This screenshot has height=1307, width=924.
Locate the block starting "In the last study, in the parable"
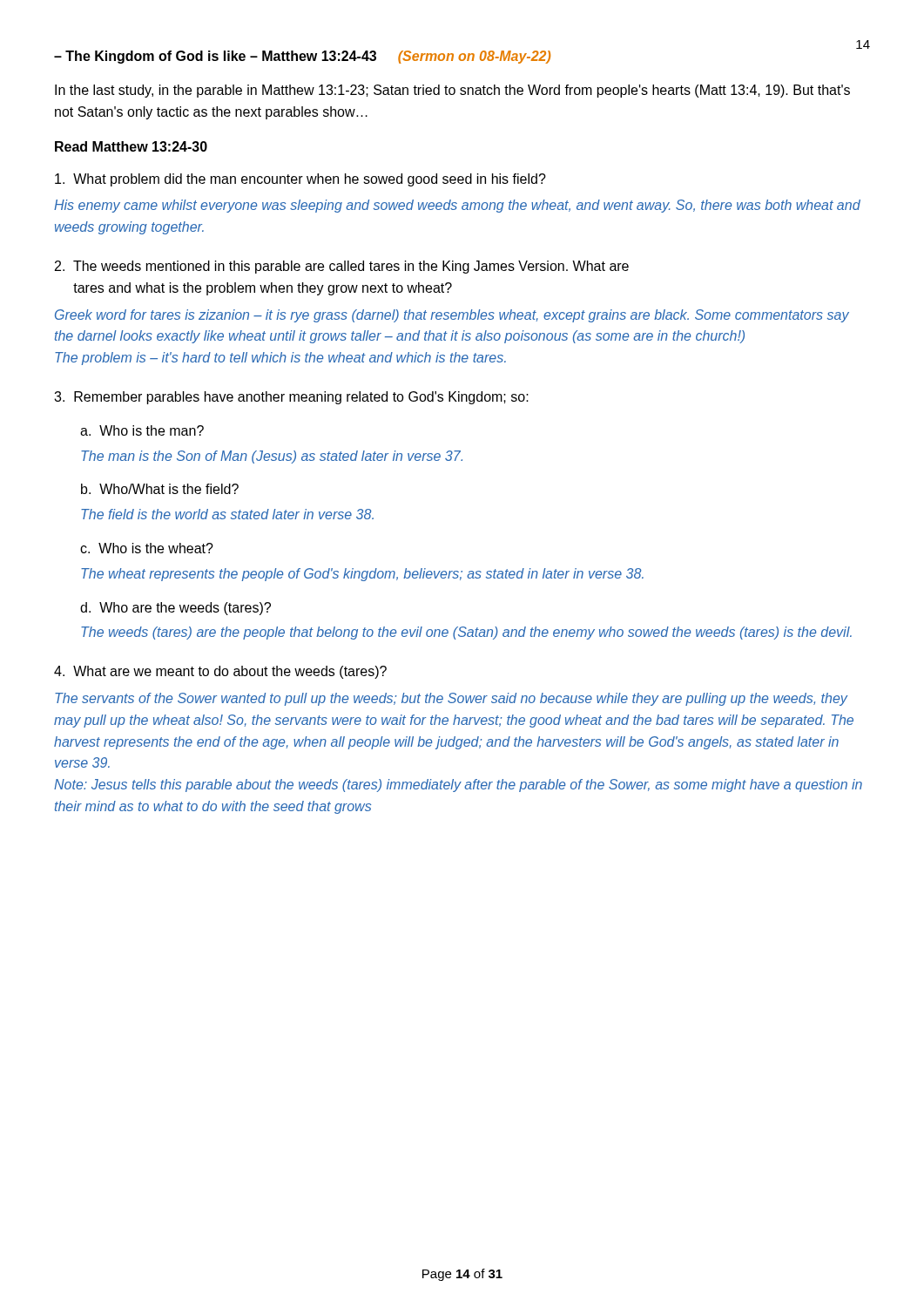452,101
